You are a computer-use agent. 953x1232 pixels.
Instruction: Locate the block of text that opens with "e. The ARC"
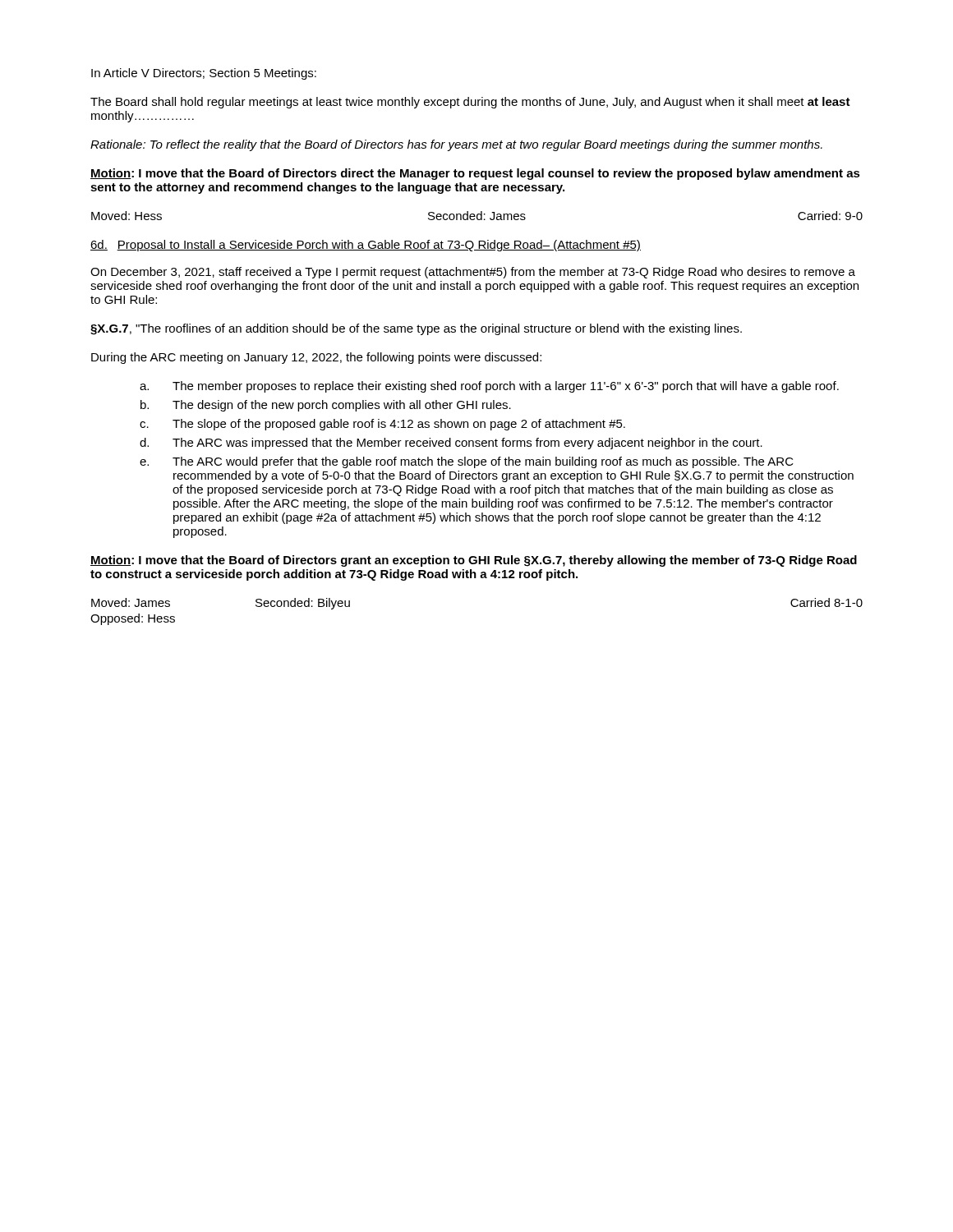tap(501, 496)
